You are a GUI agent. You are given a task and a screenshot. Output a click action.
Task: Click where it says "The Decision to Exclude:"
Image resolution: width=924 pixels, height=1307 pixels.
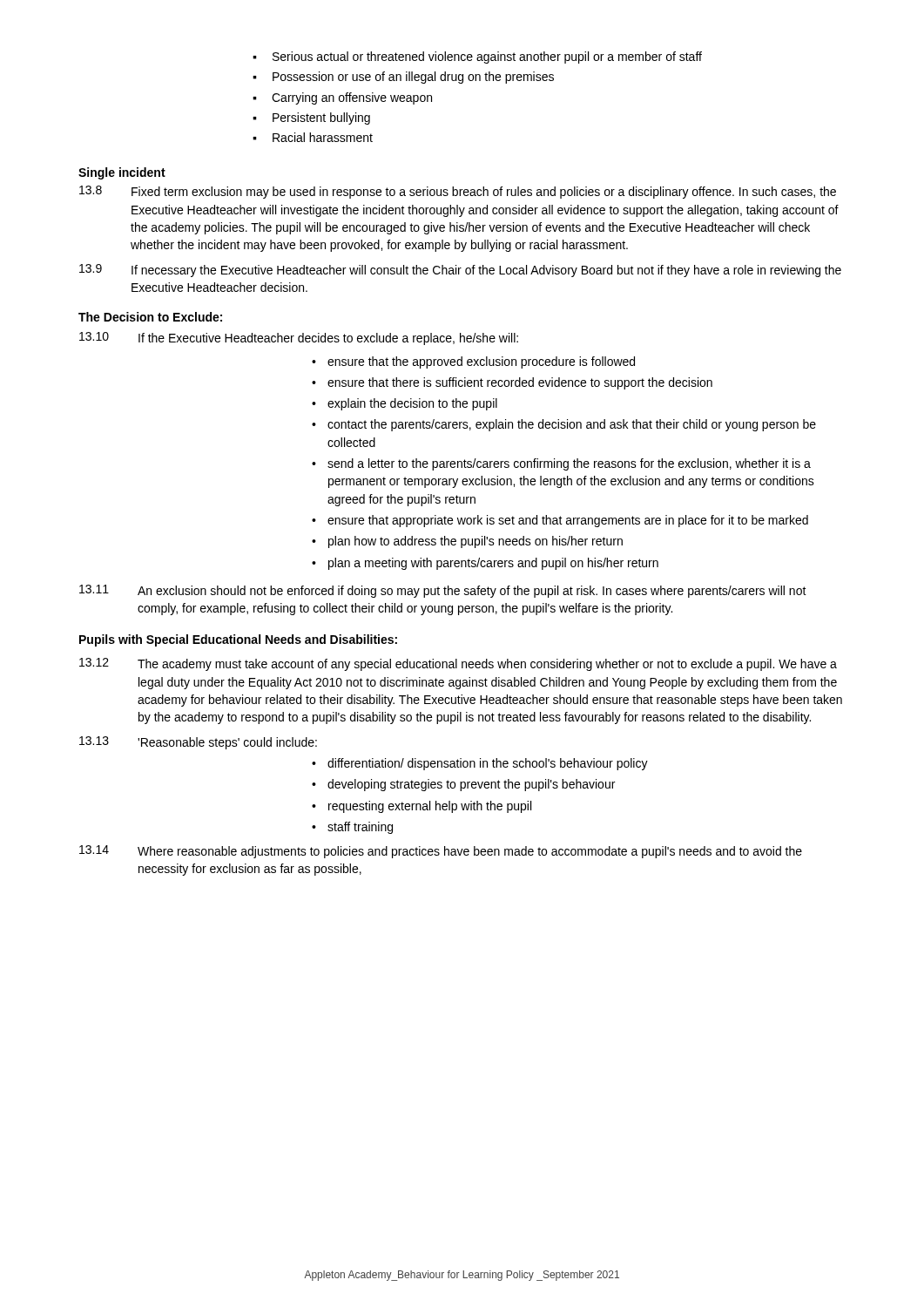pos(151,317)
